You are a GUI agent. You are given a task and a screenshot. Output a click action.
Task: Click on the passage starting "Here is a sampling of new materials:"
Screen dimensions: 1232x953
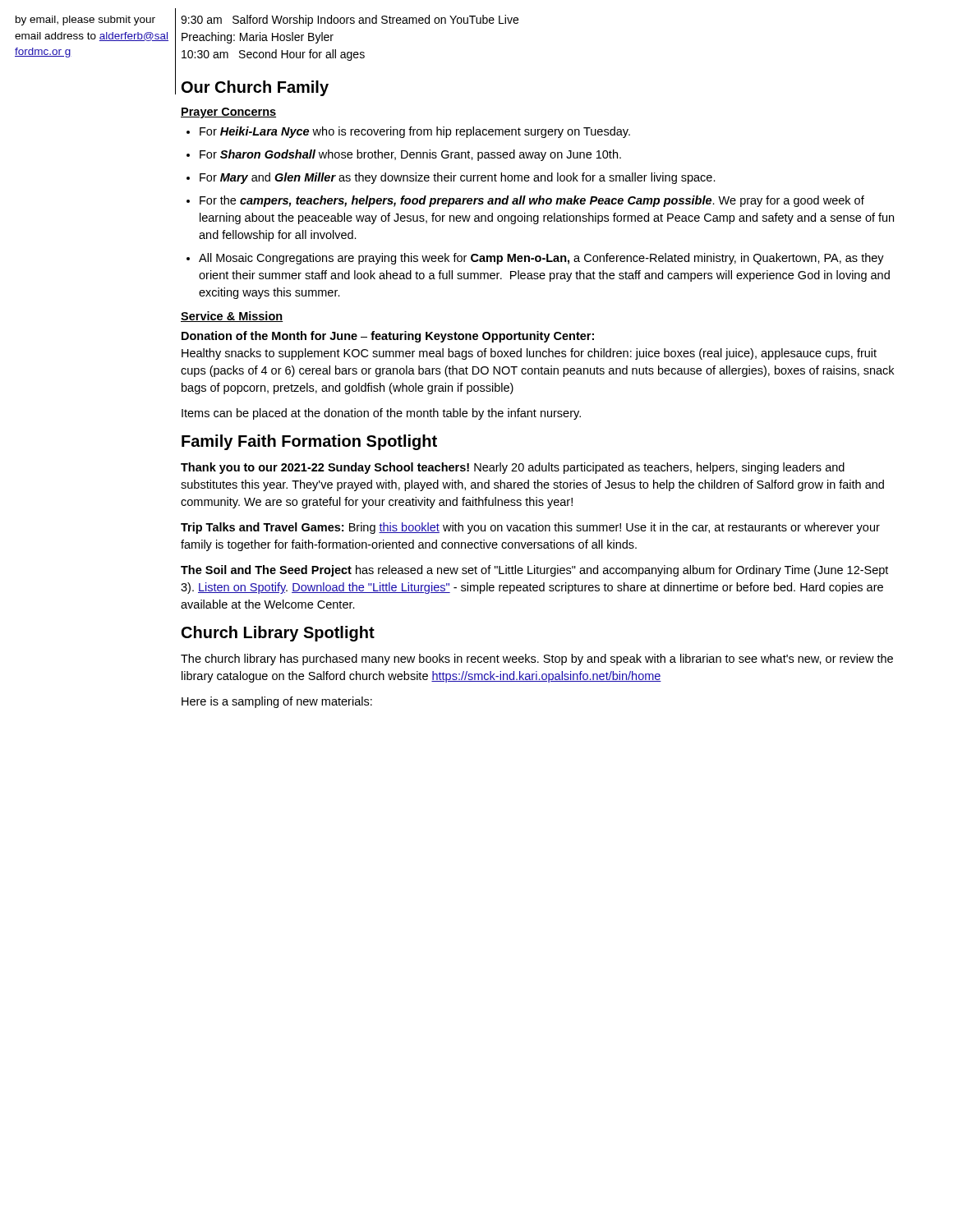[x=277, y=702]
